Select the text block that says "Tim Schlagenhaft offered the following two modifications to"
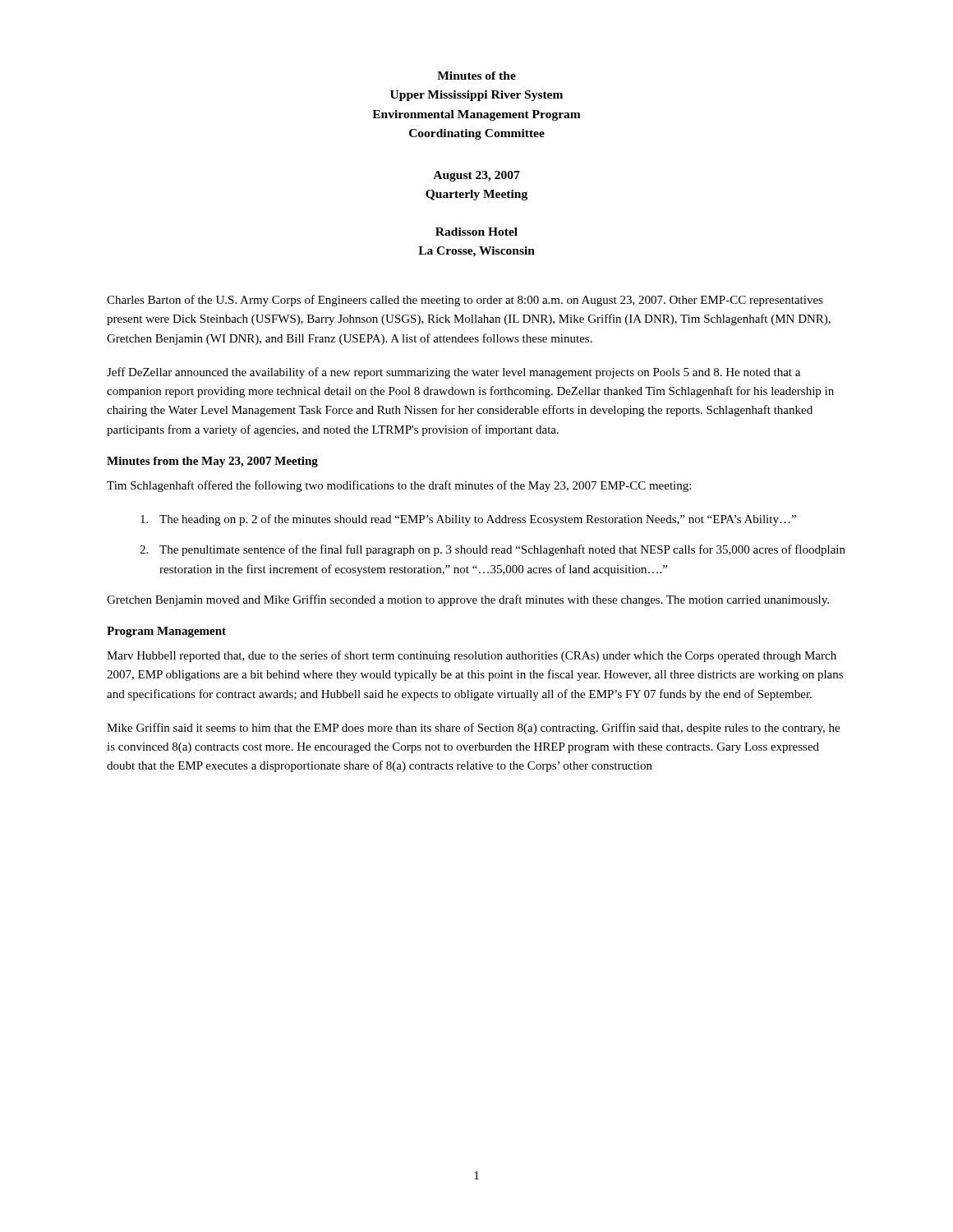 399,485
